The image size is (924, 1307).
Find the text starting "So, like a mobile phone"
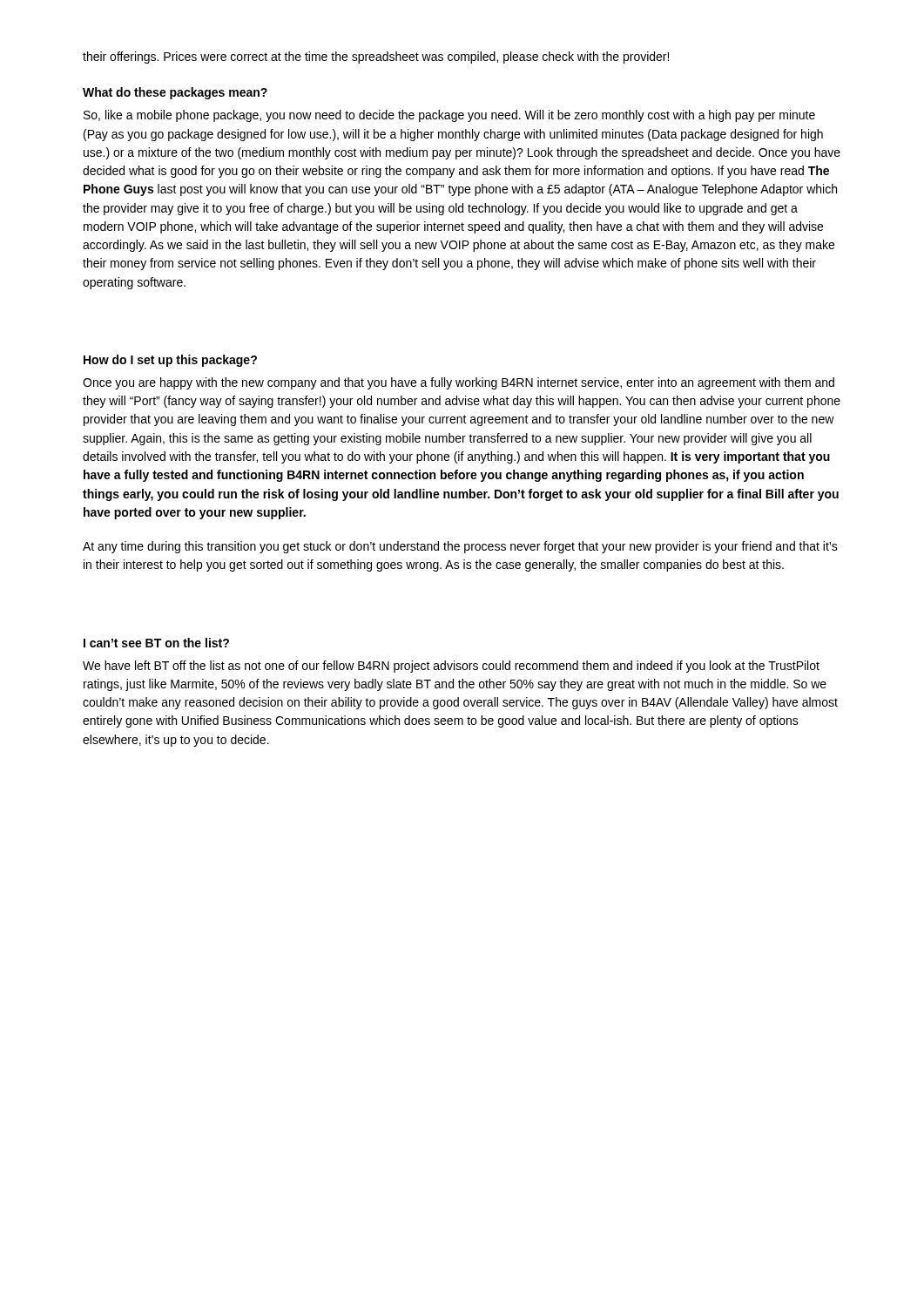[x=462, y=199]
